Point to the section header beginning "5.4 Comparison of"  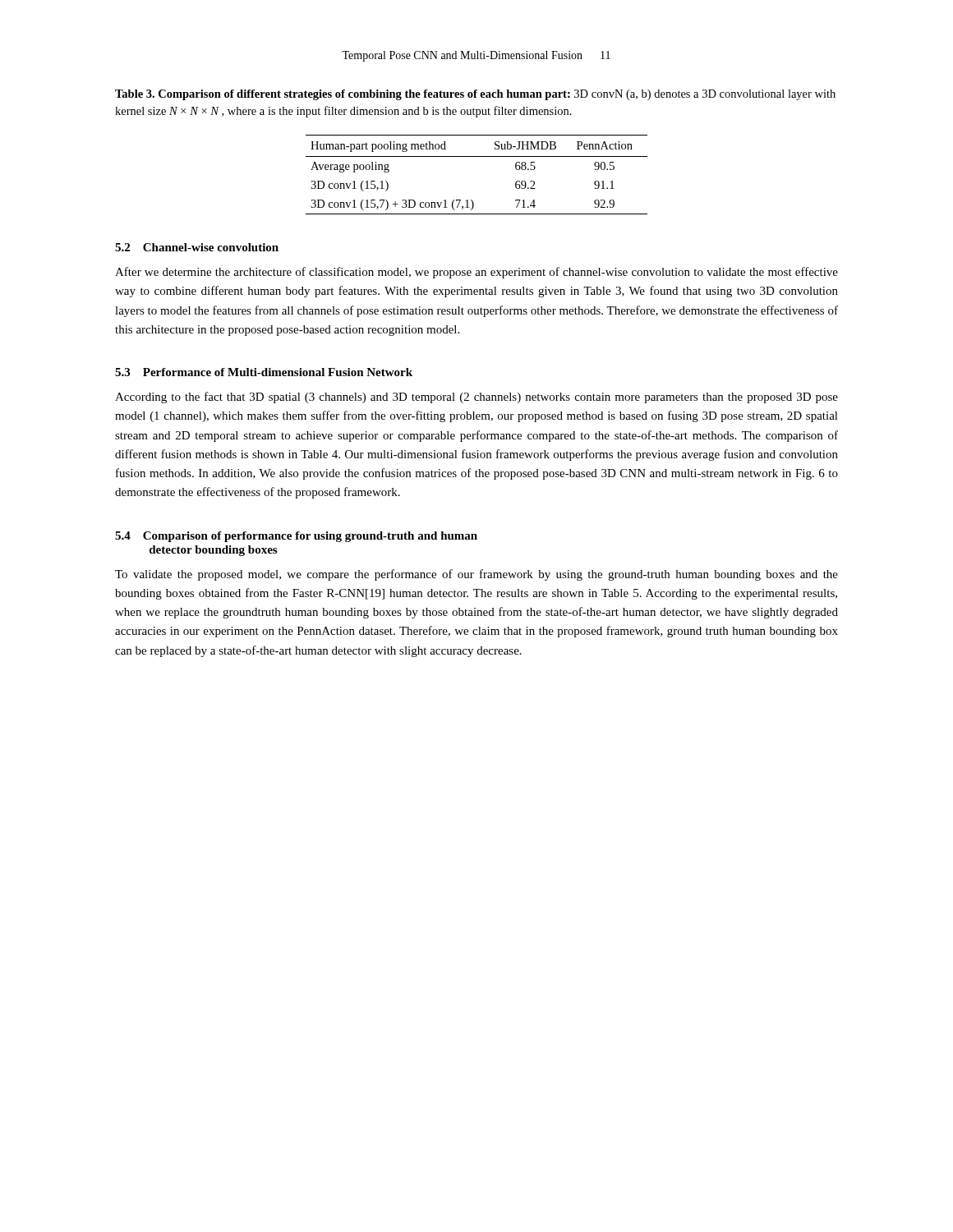[296, 542]
